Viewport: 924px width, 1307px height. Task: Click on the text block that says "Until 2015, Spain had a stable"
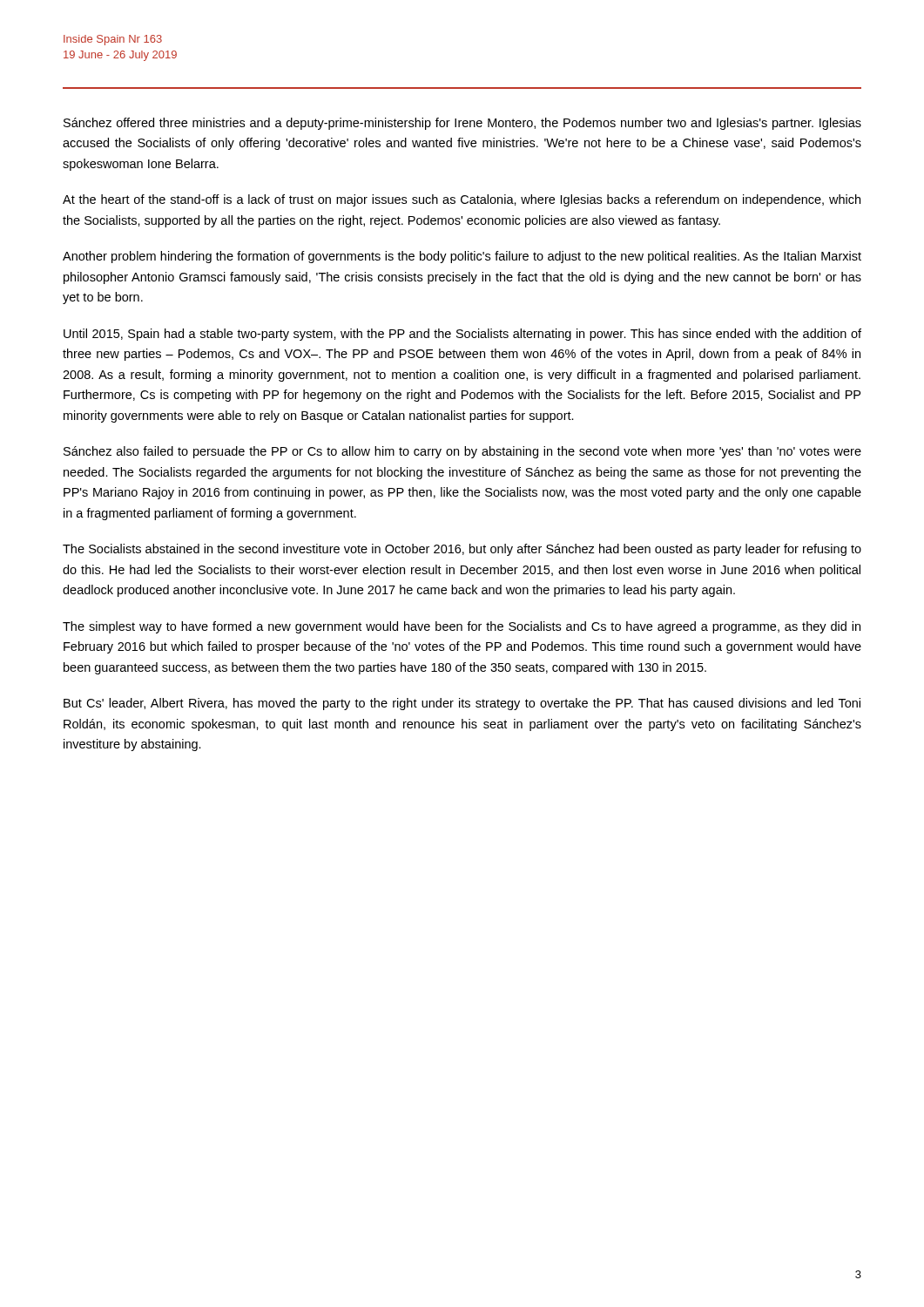point(462,375)
